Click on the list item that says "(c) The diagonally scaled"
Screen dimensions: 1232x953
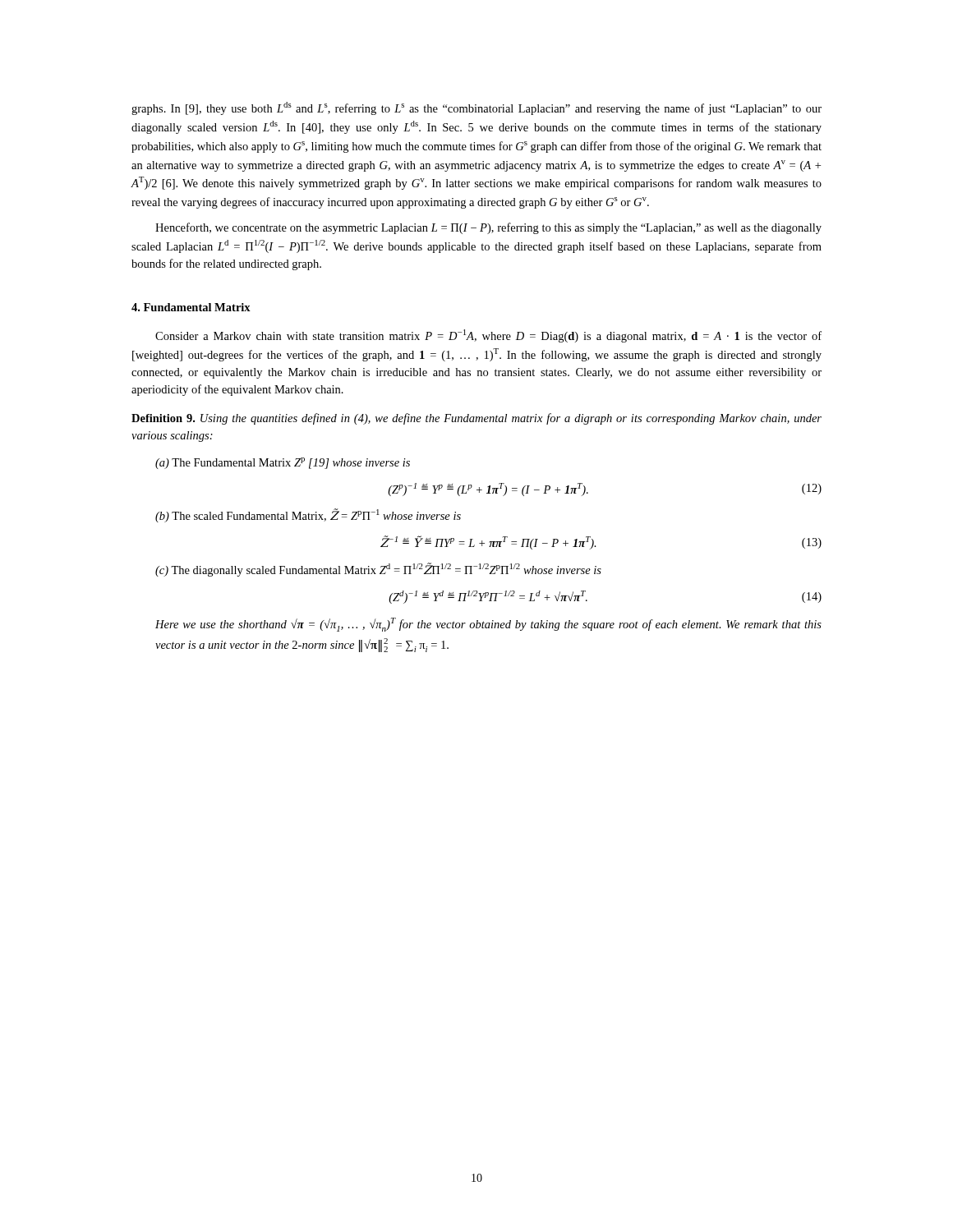tap(488, 609)
